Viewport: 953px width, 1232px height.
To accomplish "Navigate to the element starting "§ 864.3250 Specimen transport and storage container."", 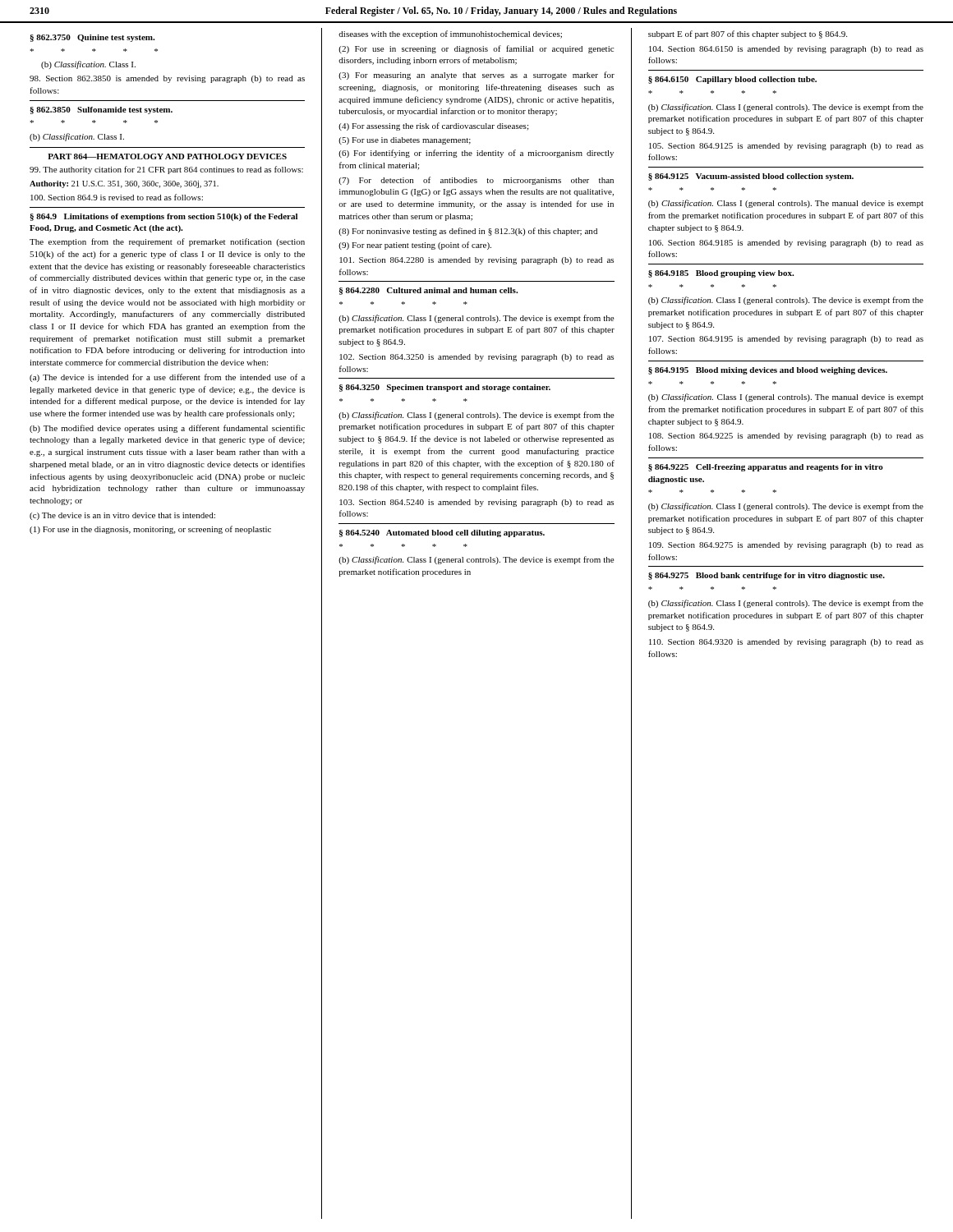I will tap(445, 387).
